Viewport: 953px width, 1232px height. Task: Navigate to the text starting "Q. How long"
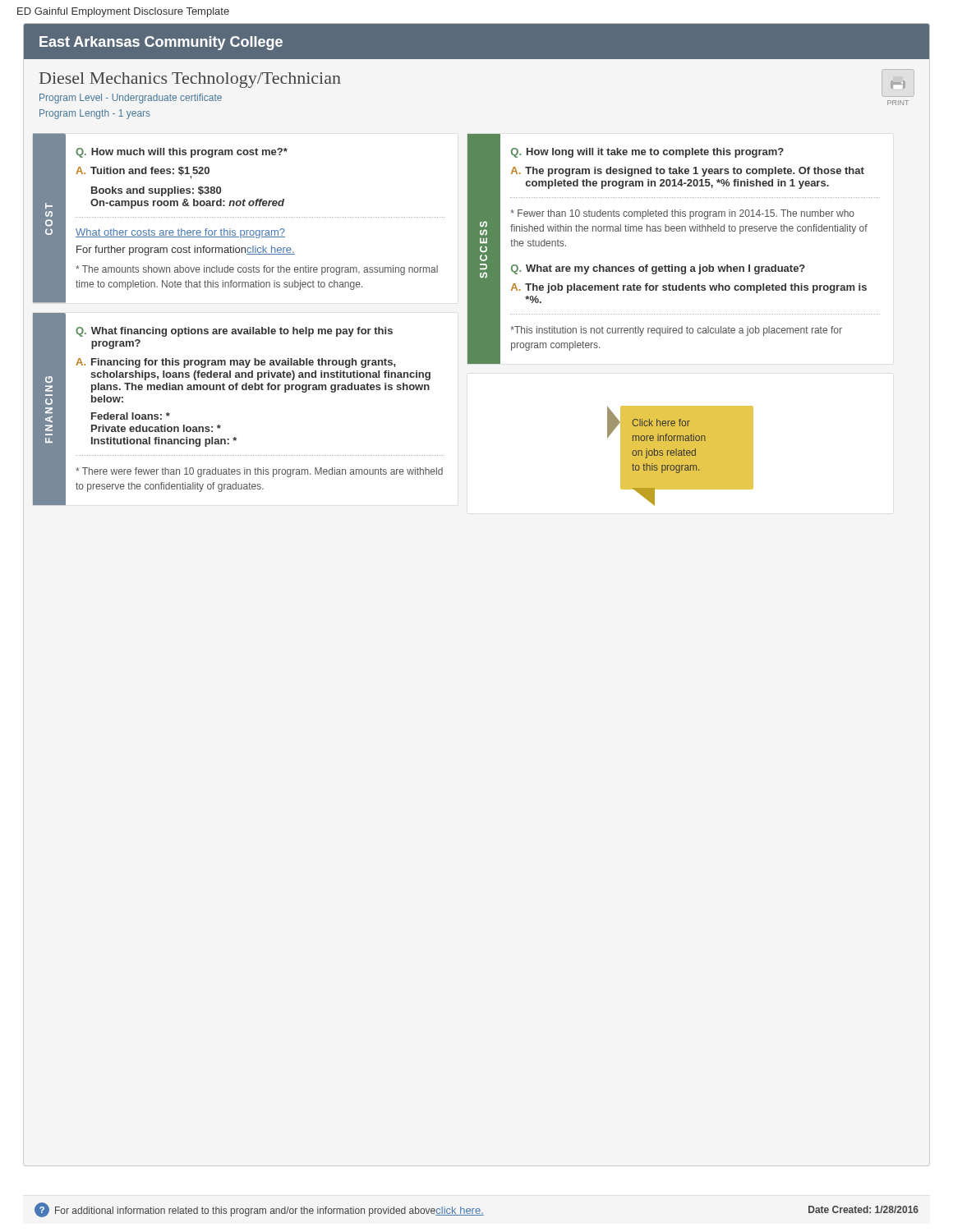[x=647, y=153]
